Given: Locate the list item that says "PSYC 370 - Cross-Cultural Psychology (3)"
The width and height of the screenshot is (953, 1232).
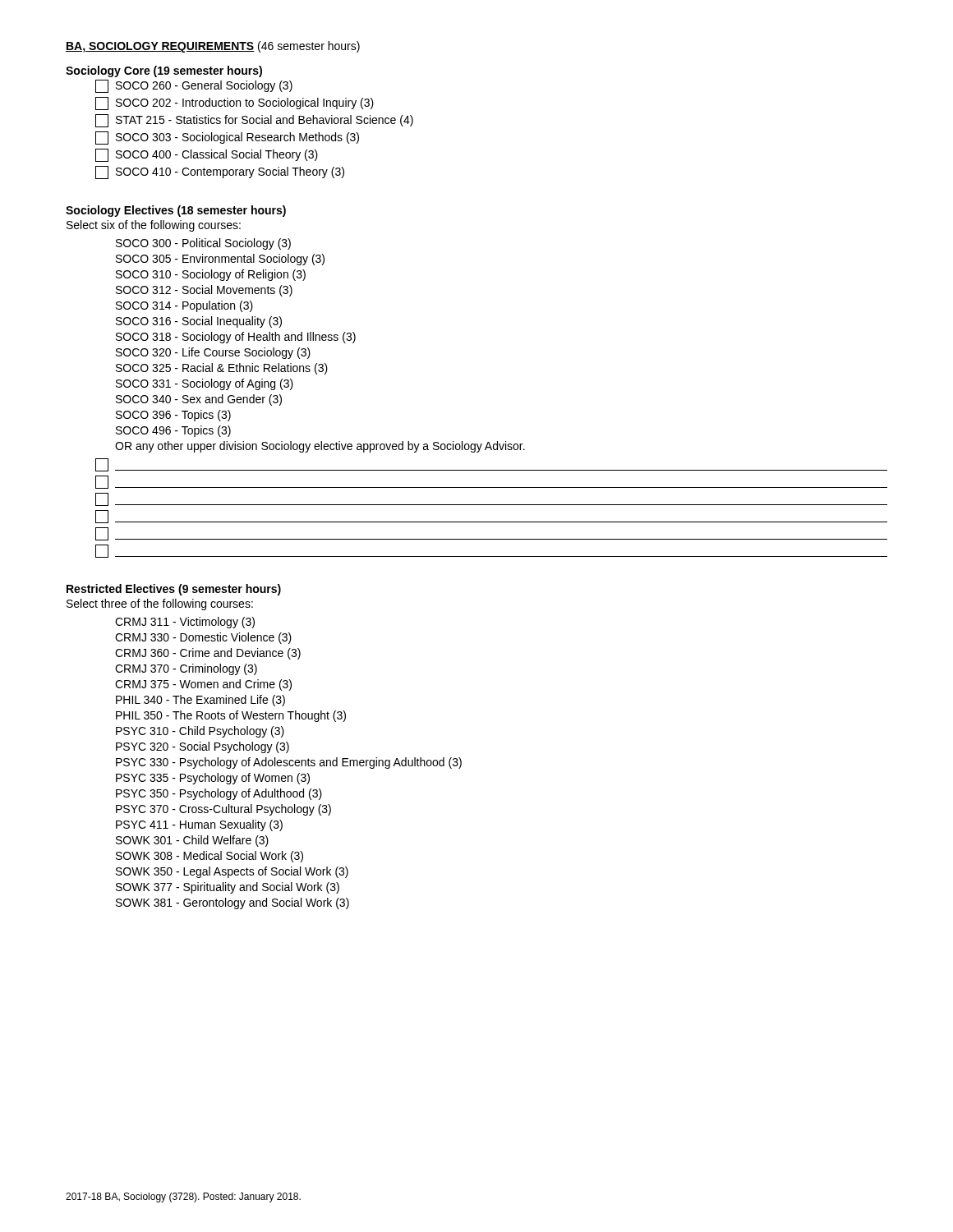Looking at the screenshot, I should [x=223, y=809].
